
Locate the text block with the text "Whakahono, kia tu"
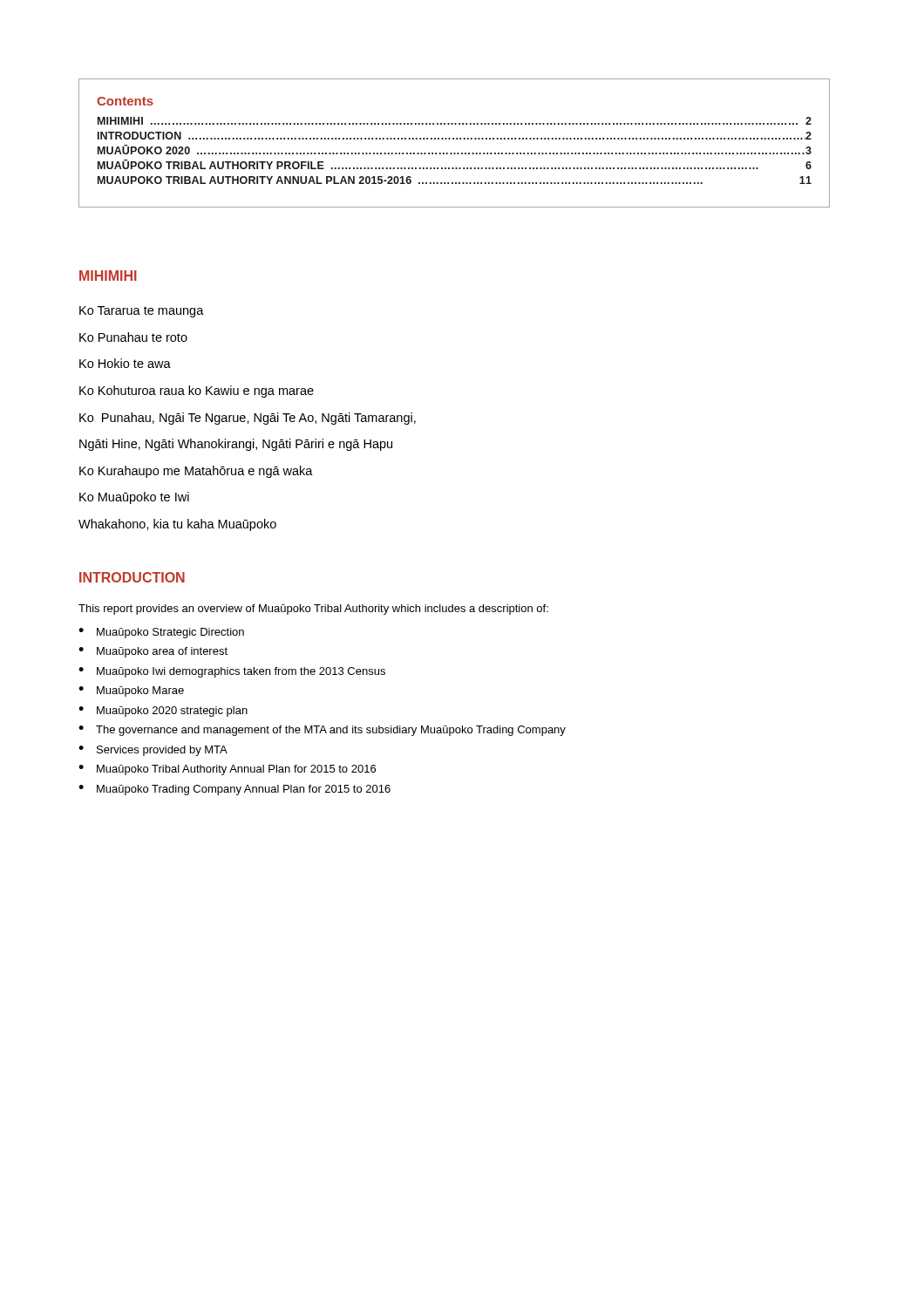(x=177, y=525)
